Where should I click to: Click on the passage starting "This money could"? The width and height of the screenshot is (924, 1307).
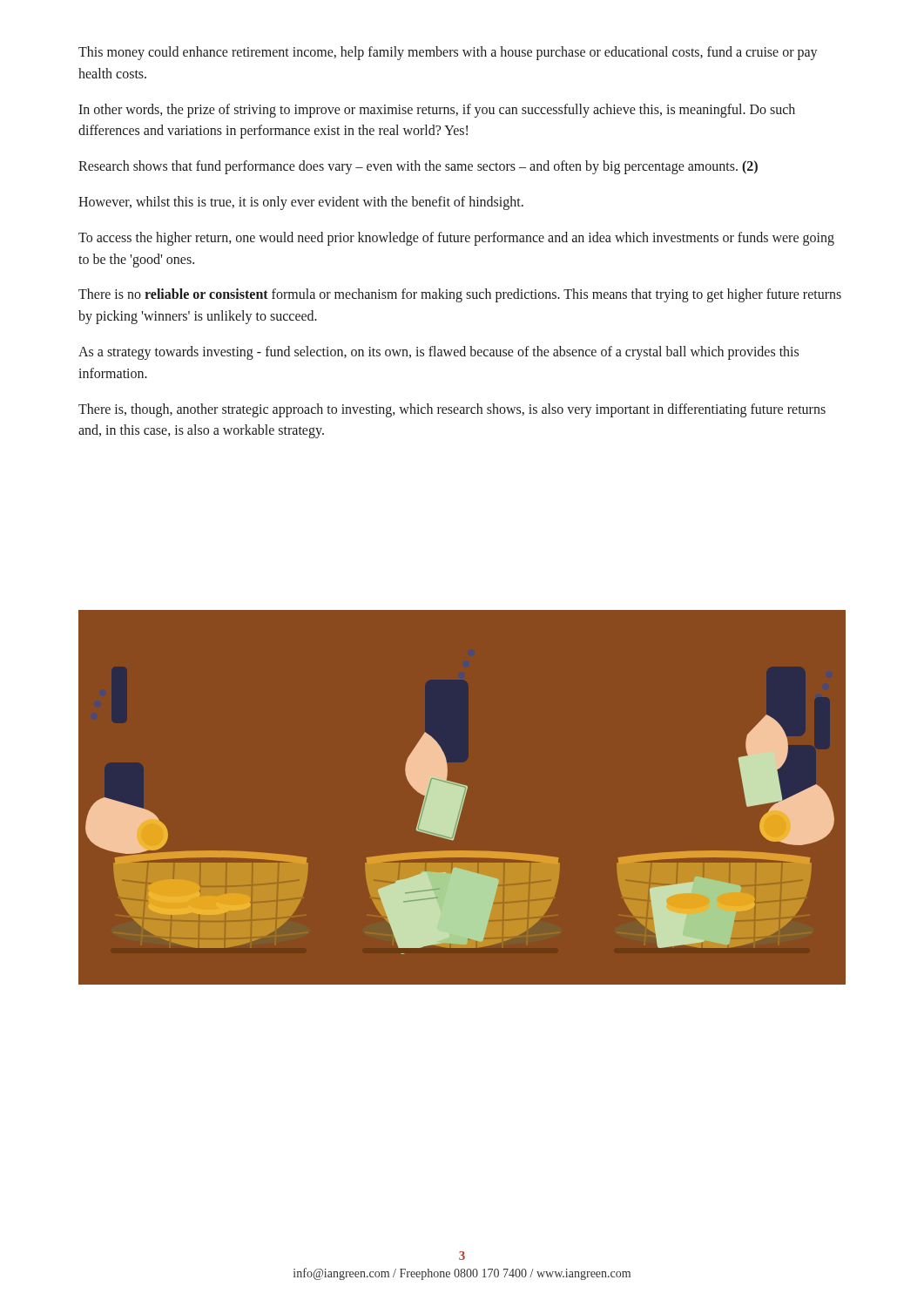pos(448,63)
